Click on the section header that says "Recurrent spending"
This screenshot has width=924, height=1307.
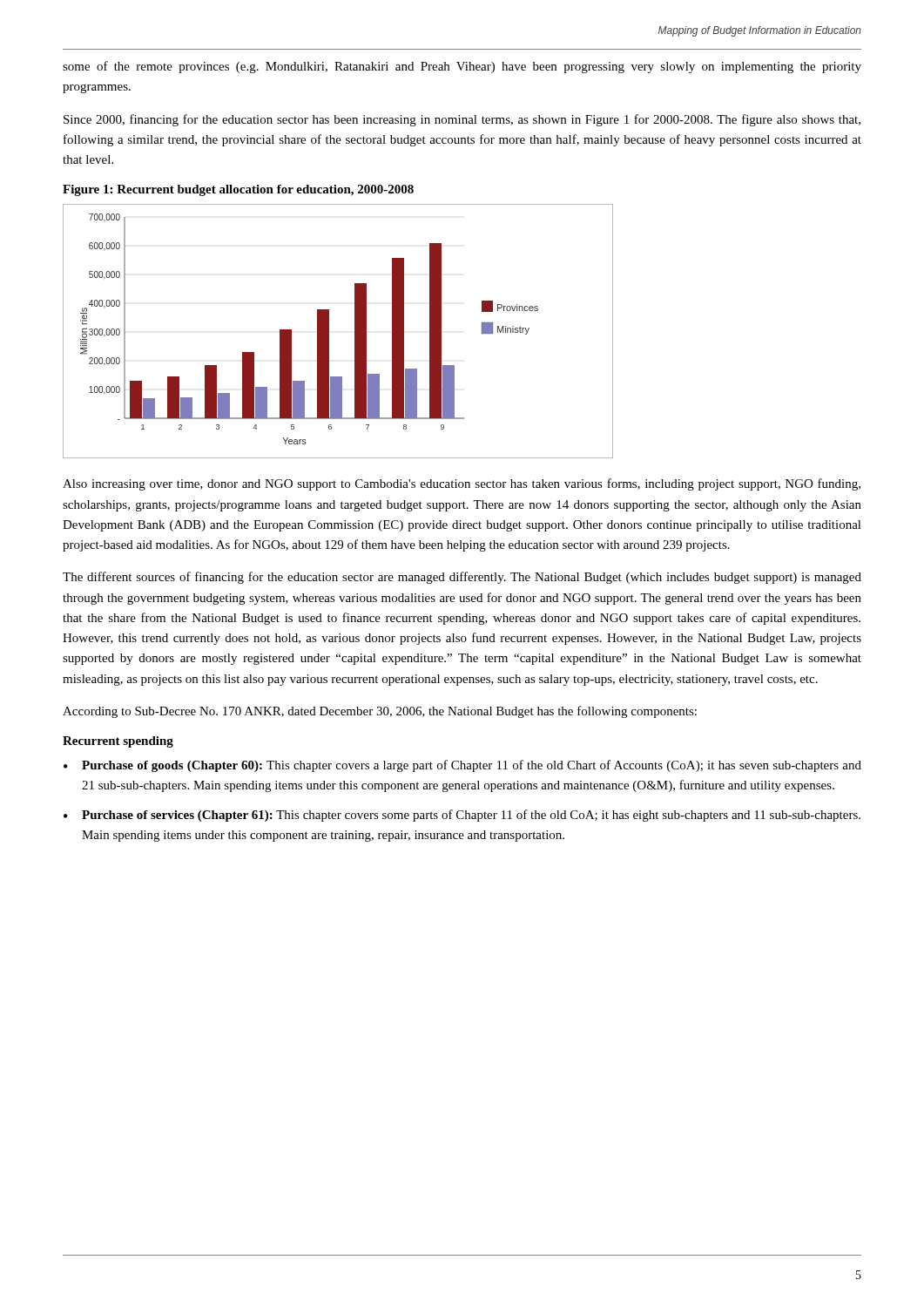point(118,741)
